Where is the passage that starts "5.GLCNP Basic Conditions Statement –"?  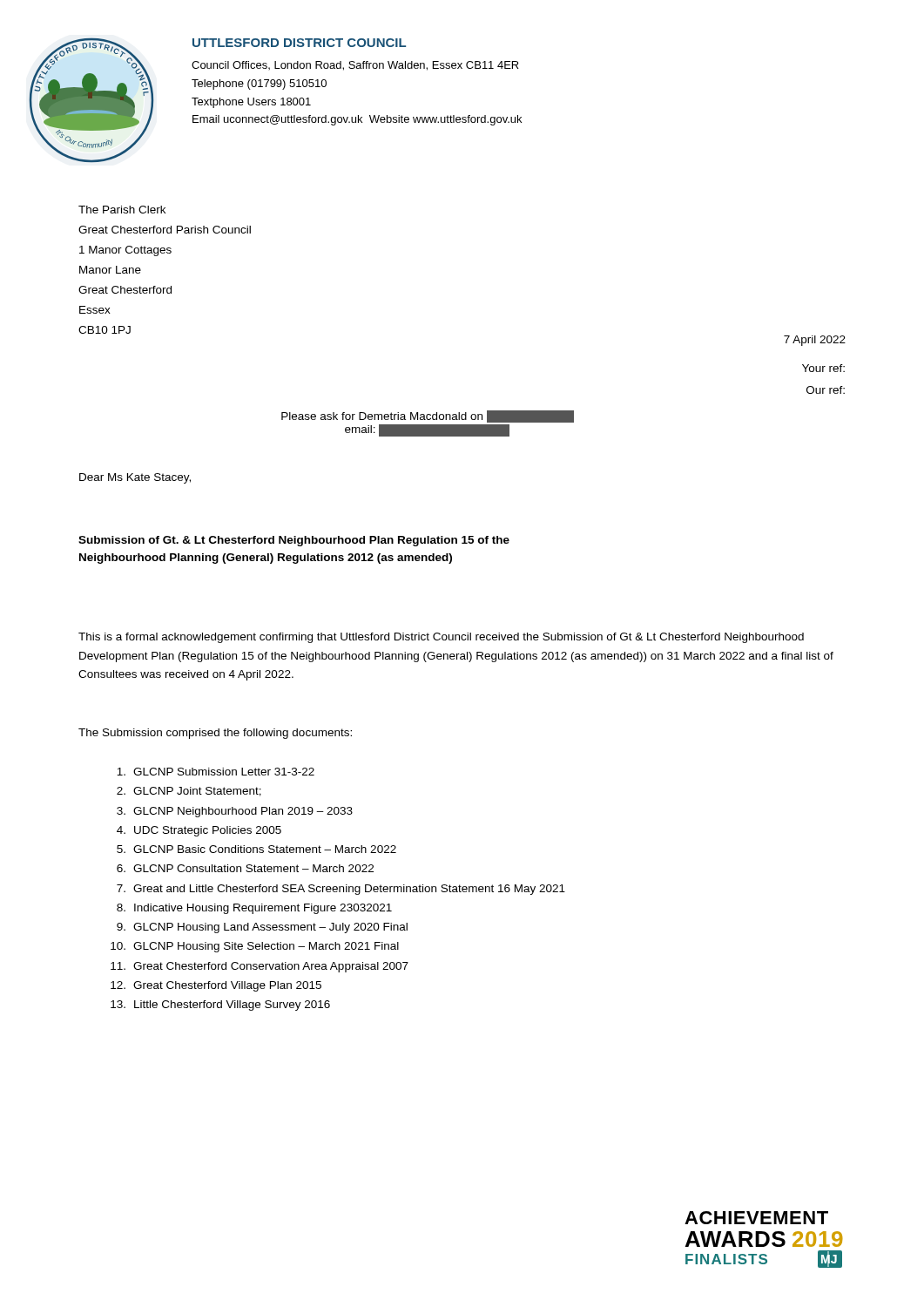click(237, 850)
